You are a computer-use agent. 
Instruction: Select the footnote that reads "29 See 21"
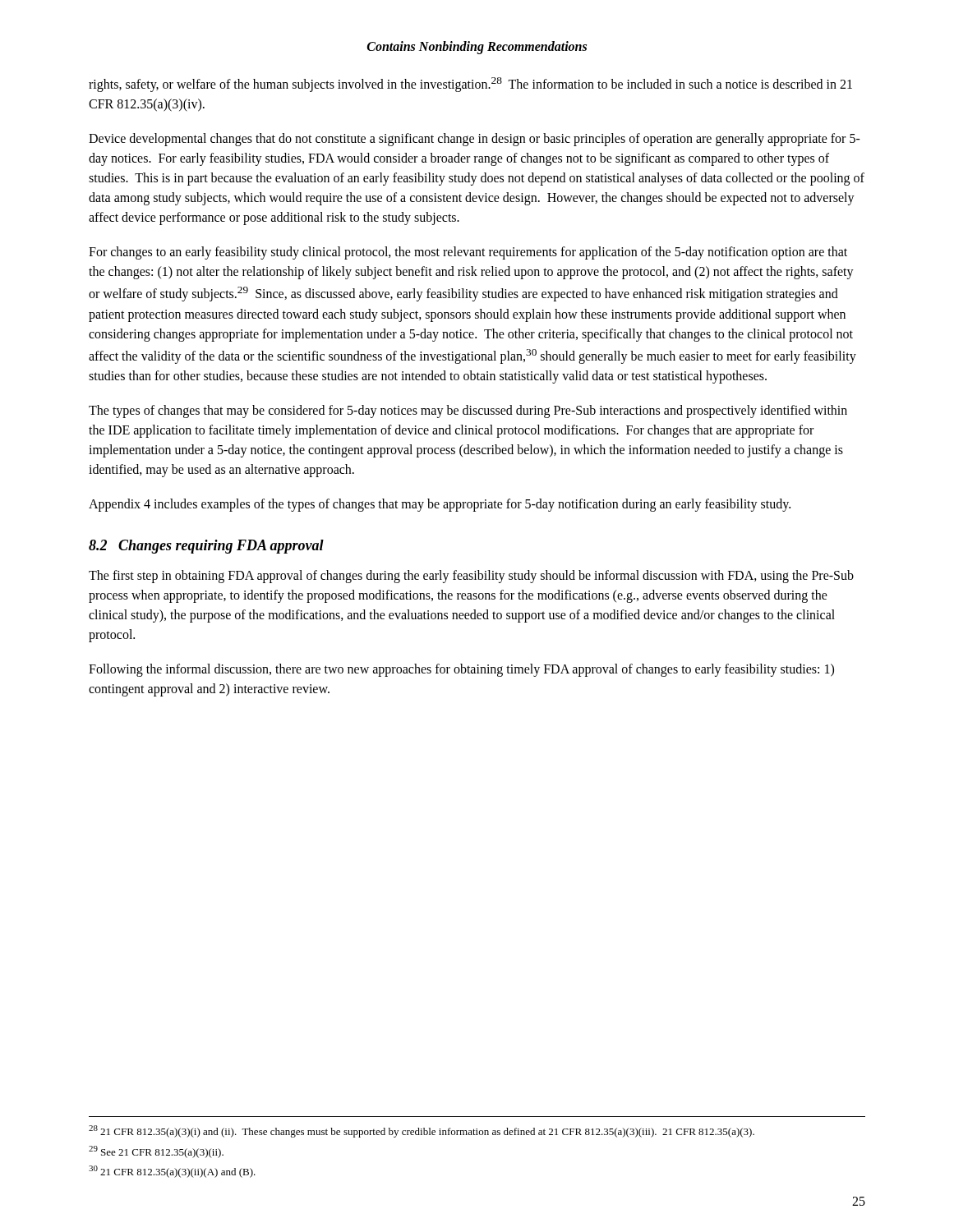click(x=156, y=1151)
